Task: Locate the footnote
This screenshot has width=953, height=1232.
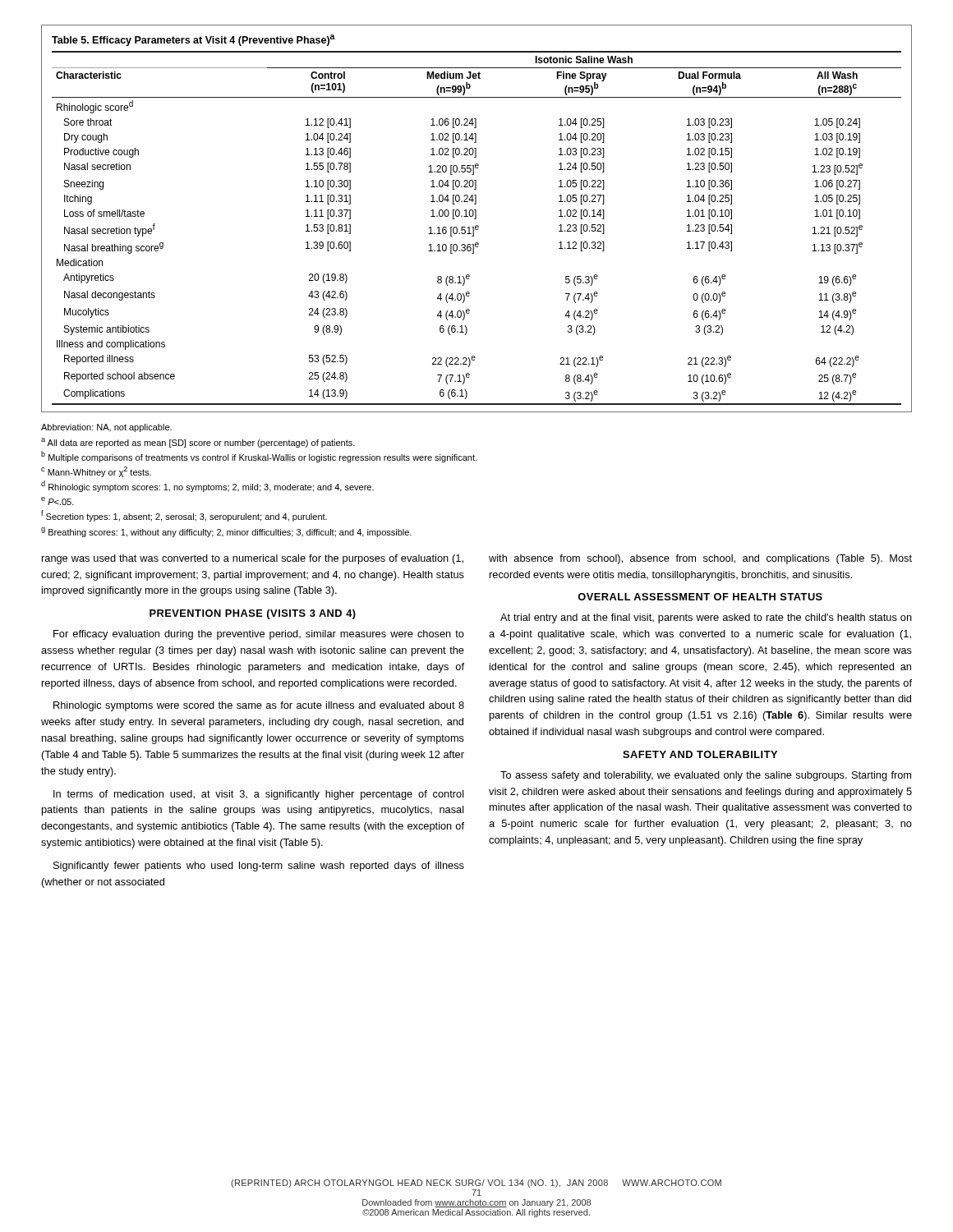Action: point(259,479)
